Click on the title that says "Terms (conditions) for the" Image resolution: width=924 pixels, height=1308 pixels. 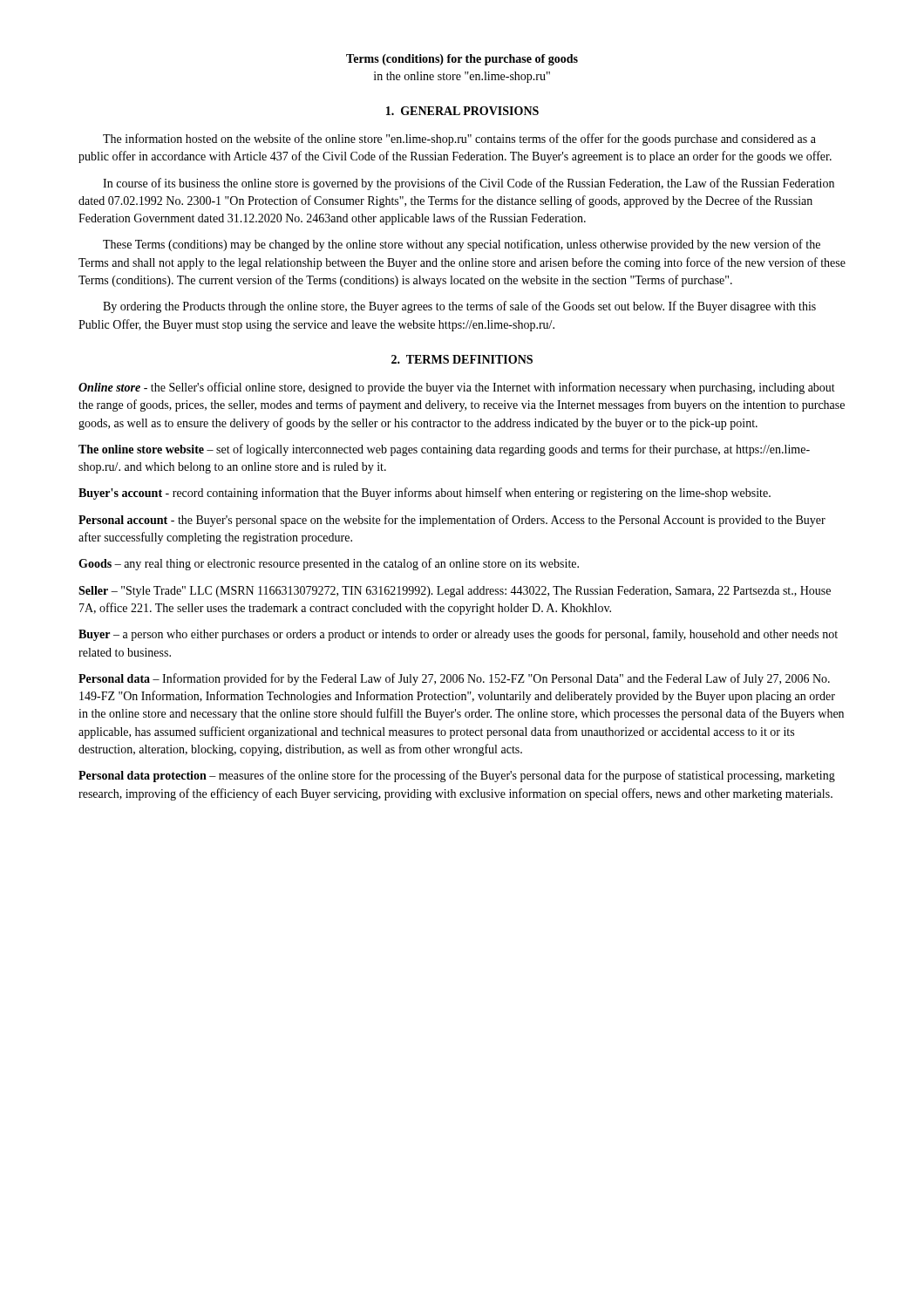(462, 59)
